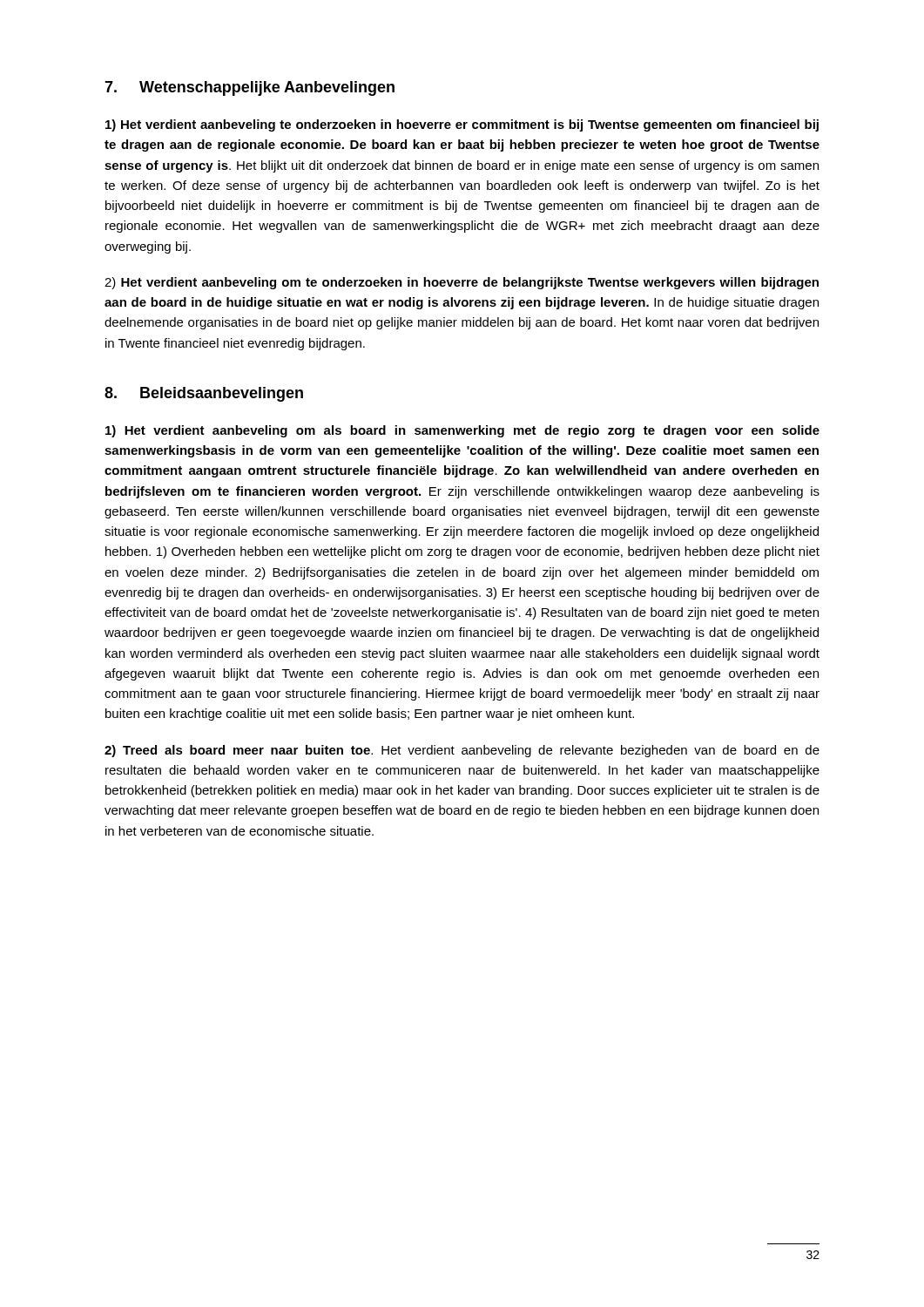This screenshot has width=924, height=1307.
Task: Select the section header that says "7. Wetenschappelijke Aanbevelingen"
Action: click(250, 87)
